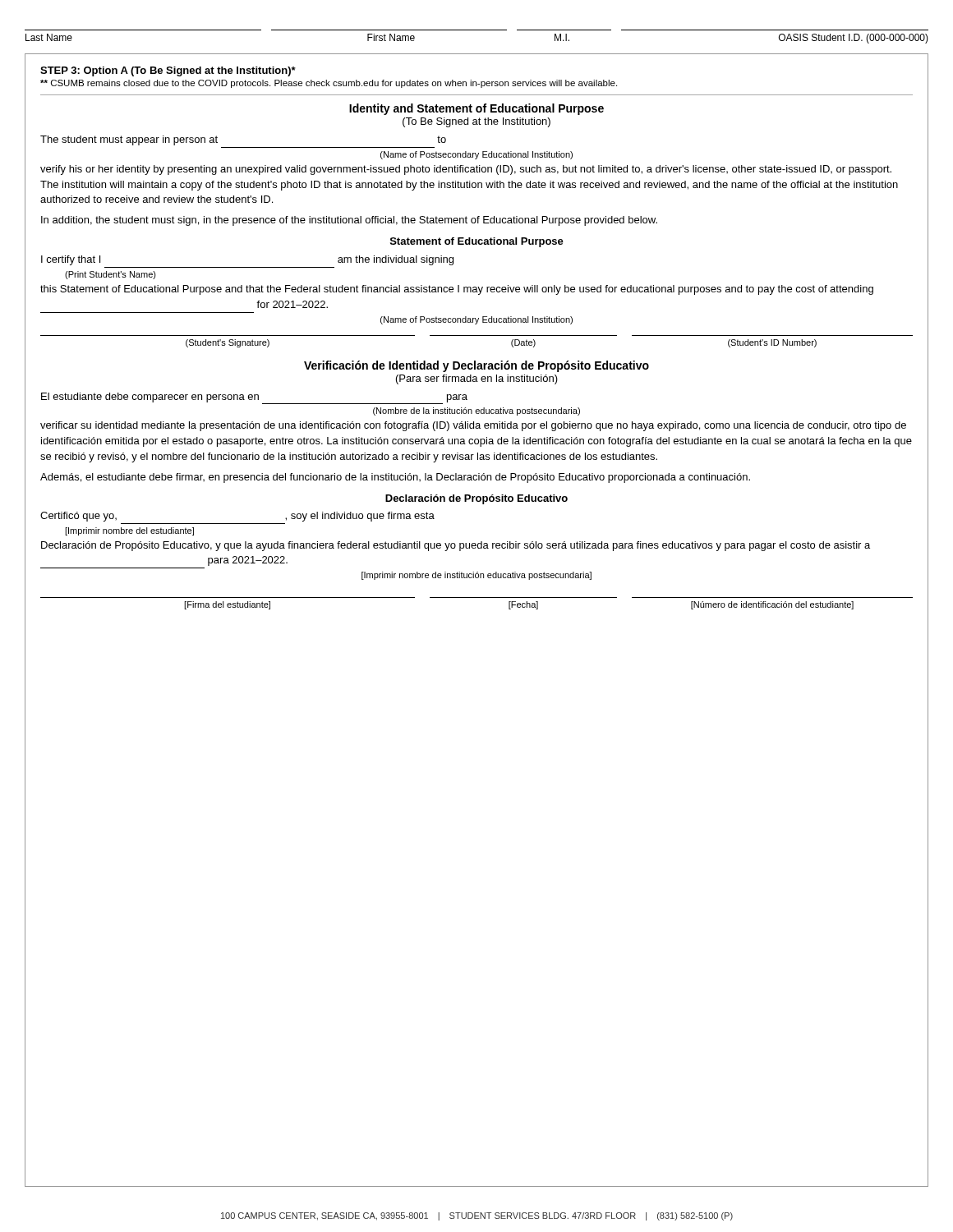The height and width of the screenshot is (1232, 953).
Task: Select the text block that says "I certify that I am"
Action: (x=476, y=290)
